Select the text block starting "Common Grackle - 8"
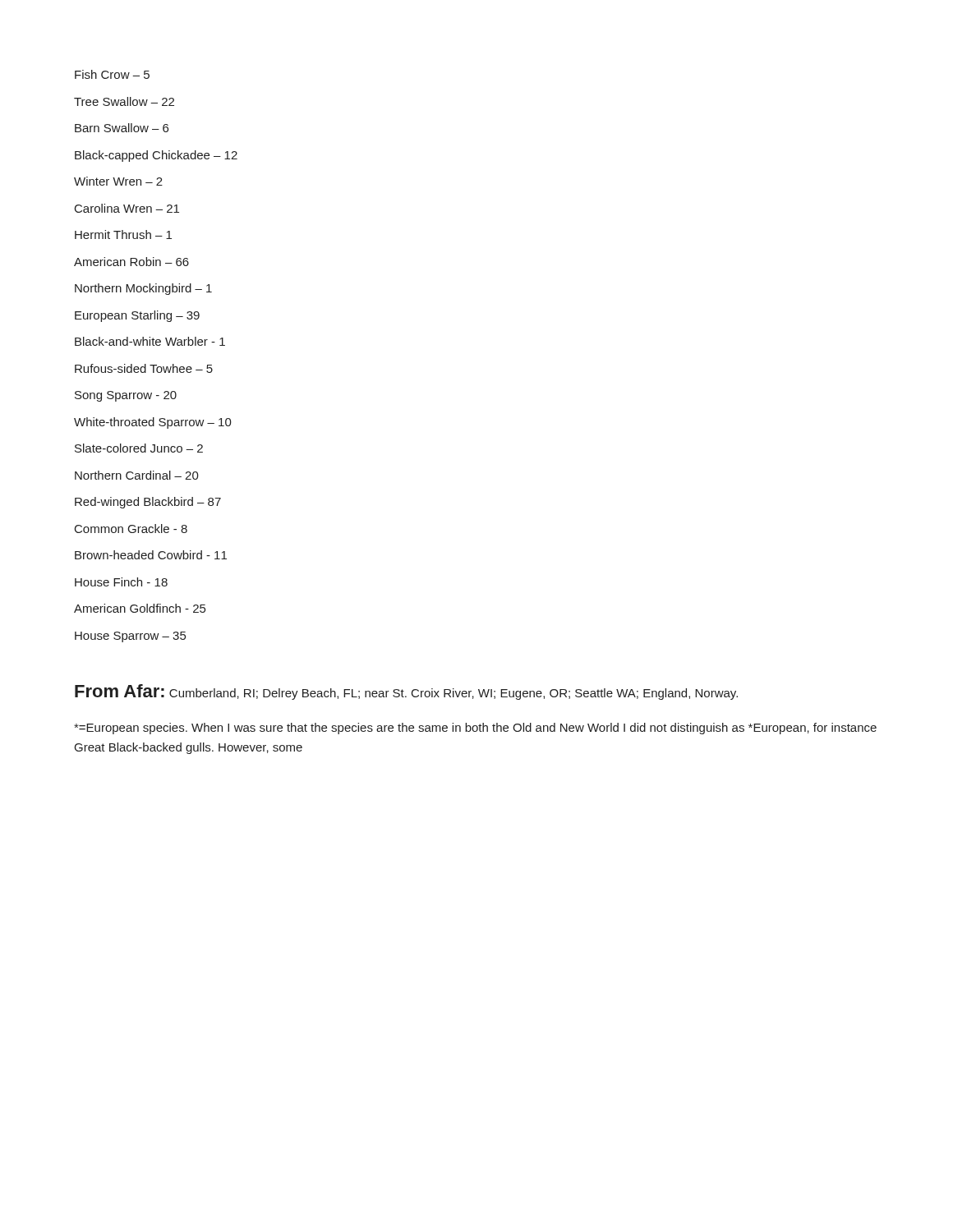This screenshot has height=1232, width=953. [131, 528]
